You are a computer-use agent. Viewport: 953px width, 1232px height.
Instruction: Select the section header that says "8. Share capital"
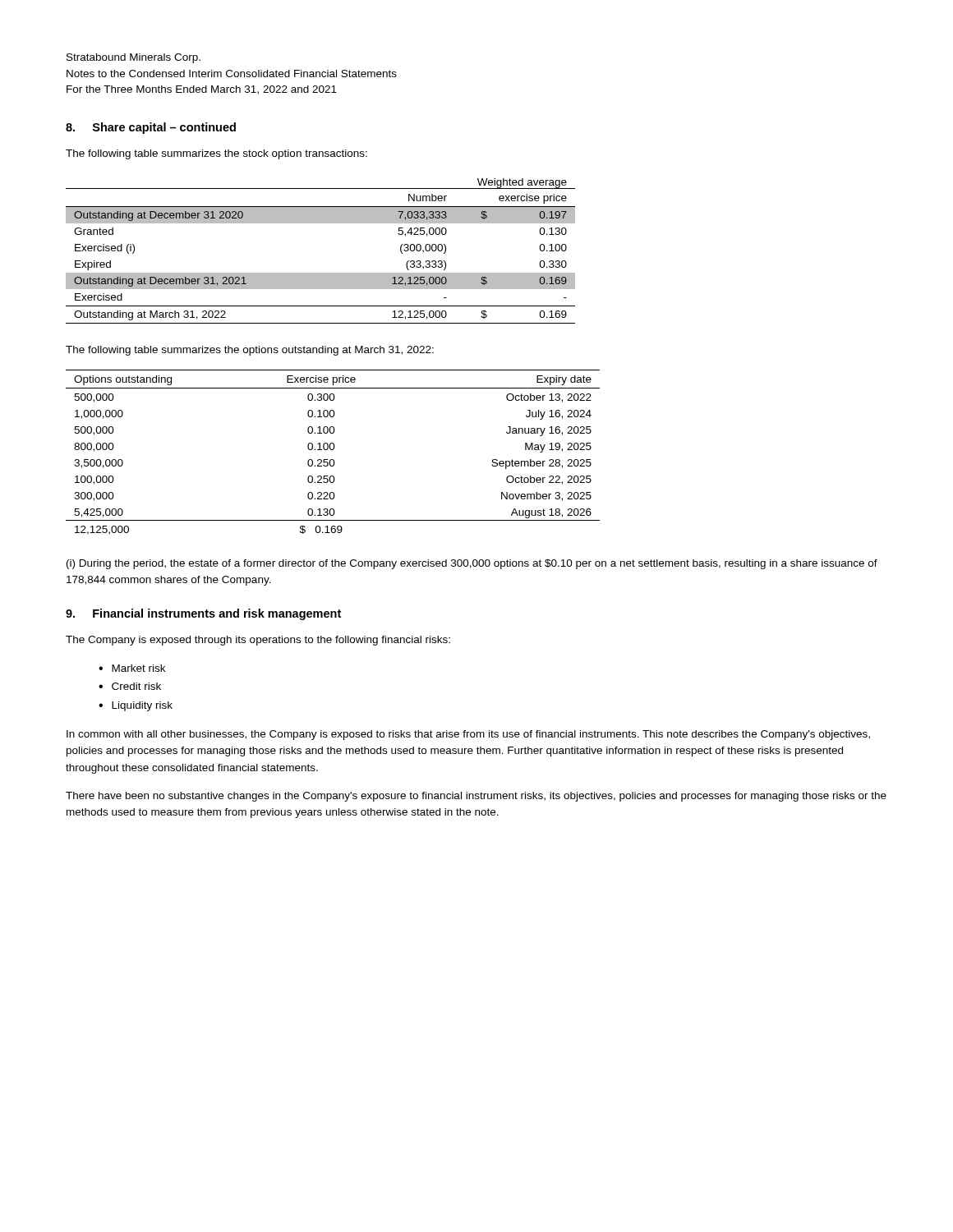pyautogui.click(x=151, y=127)
